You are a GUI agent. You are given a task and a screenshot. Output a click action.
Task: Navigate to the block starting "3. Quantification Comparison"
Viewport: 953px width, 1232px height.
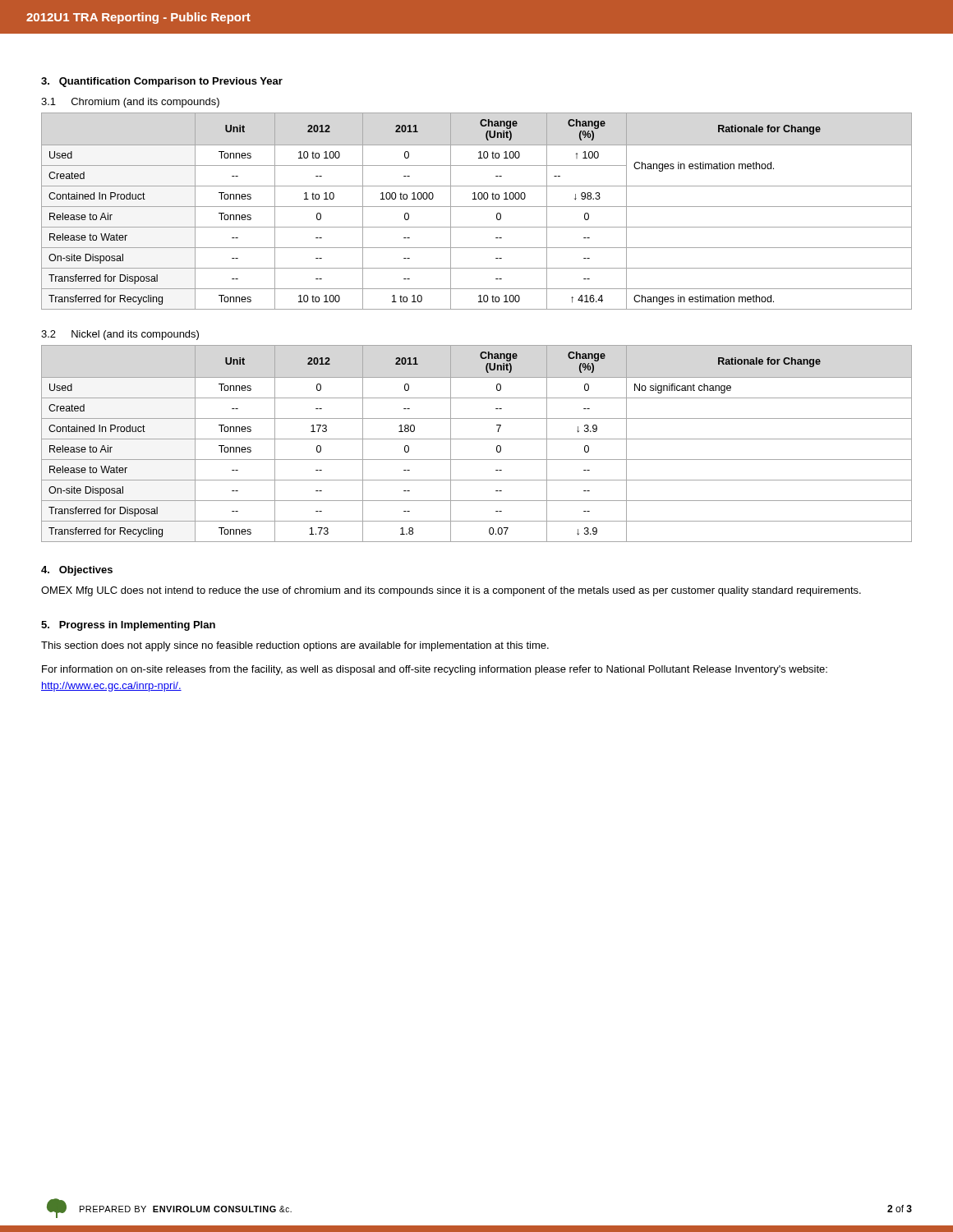162,81
